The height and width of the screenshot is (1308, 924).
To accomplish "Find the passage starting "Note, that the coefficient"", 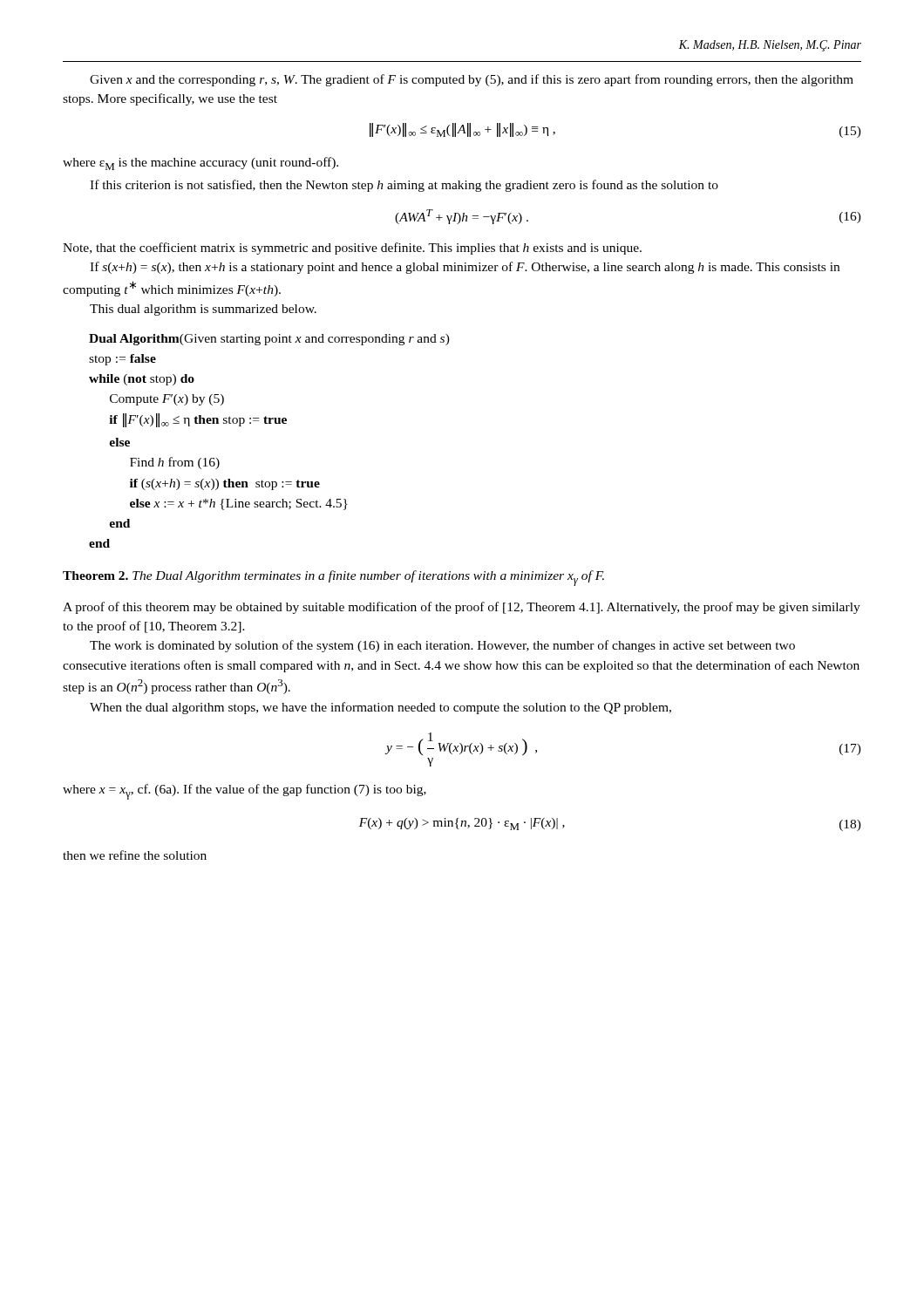I will point(462,278).
